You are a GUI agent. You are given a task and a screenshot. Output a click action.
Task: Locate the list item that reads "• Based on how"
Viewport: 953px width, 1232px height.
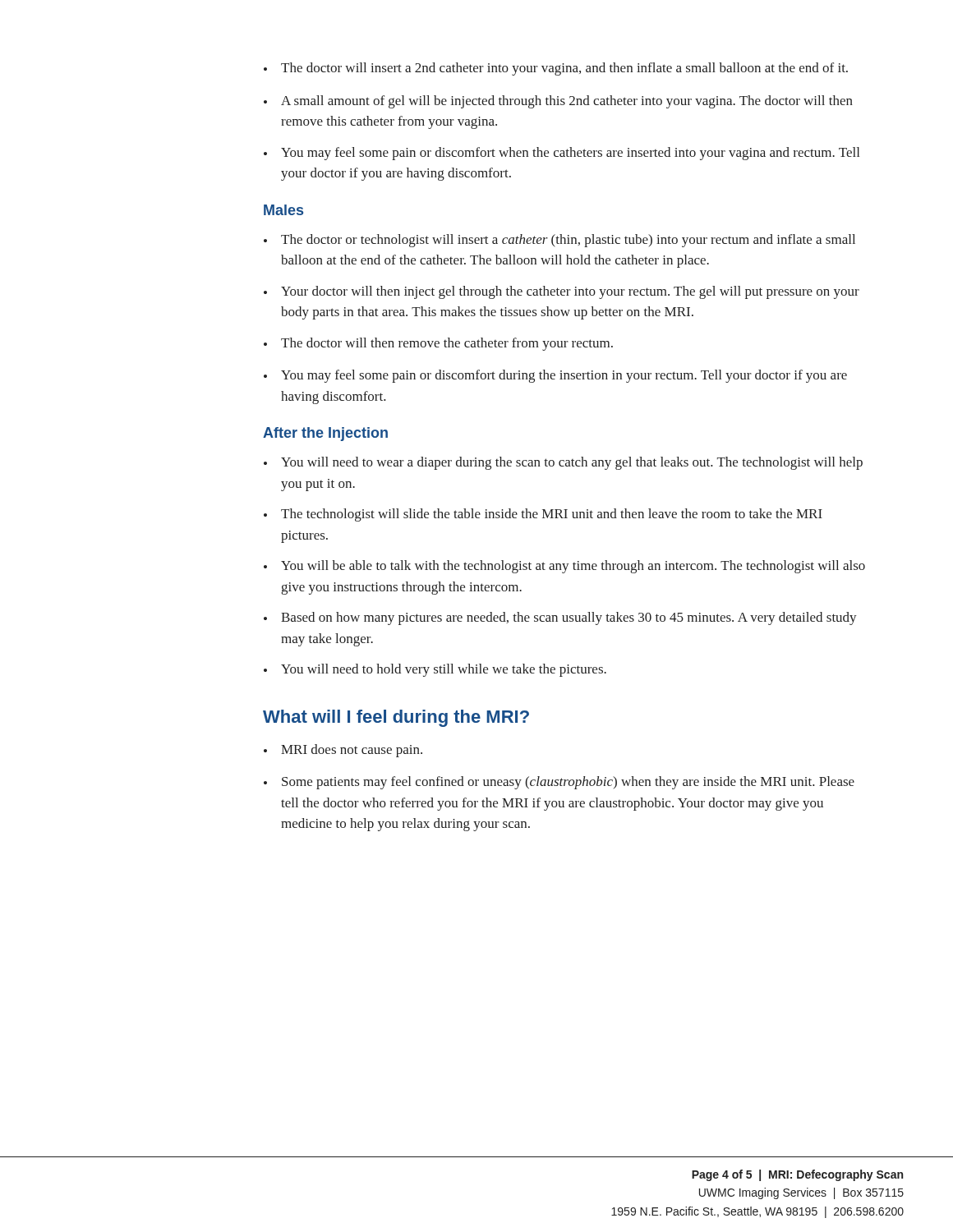pyautogui.click(x=567, y=628)
